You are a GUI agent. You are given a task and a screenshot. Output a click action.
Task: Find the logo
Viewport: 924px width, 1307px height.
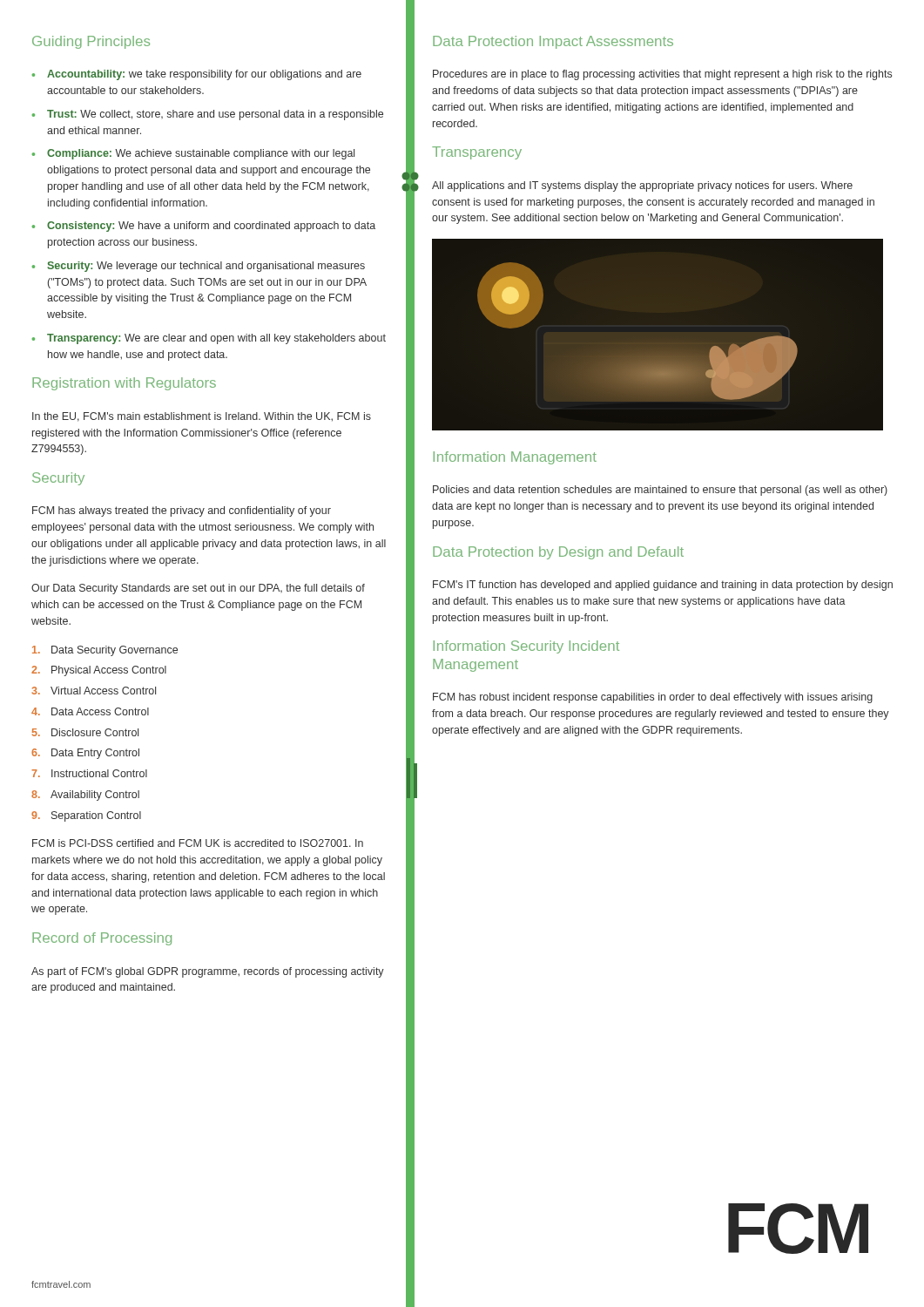(x=802, y=1228)
